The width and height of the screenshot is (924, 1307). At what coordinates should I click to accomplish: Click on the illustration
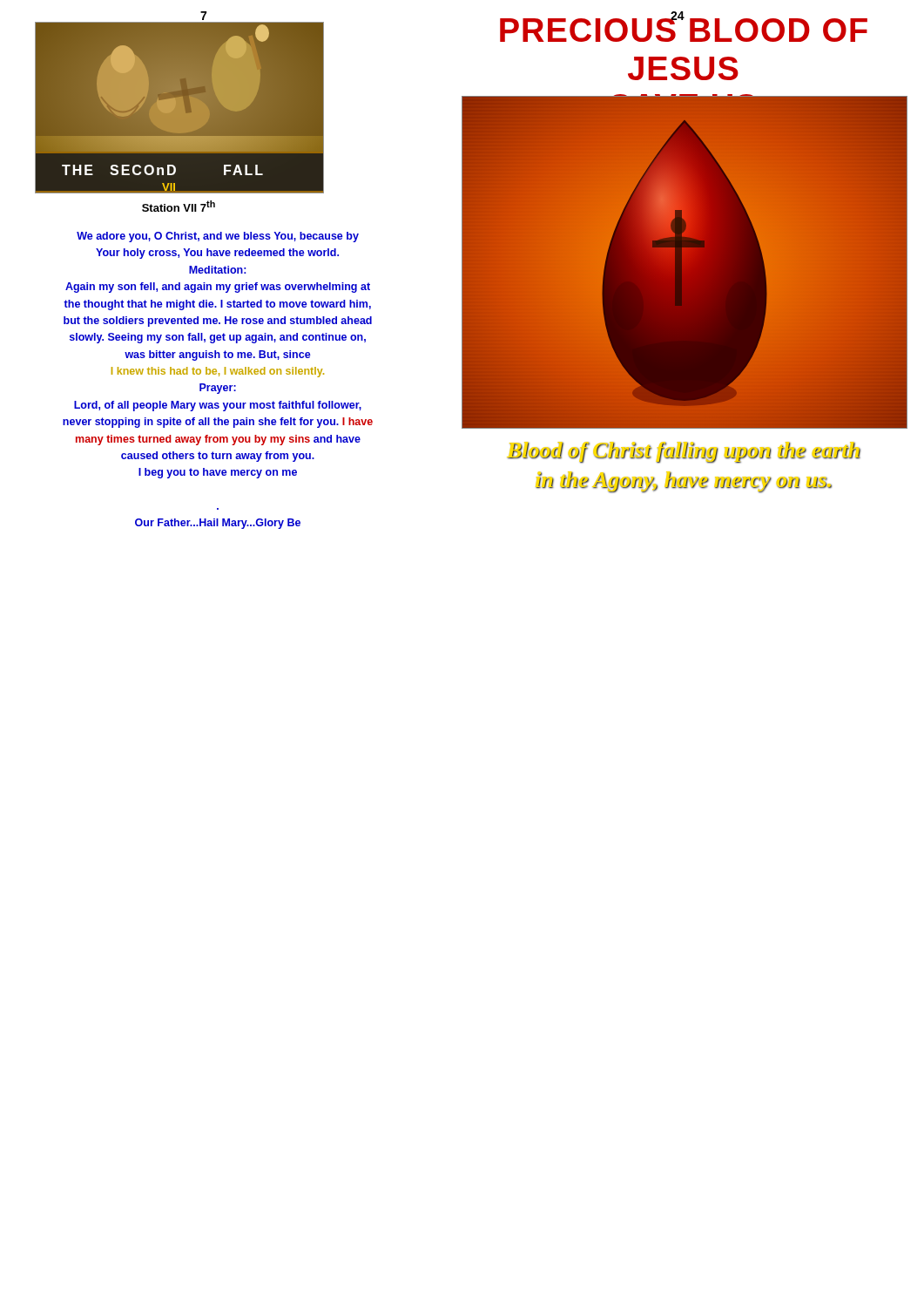(x=684, y=262)
